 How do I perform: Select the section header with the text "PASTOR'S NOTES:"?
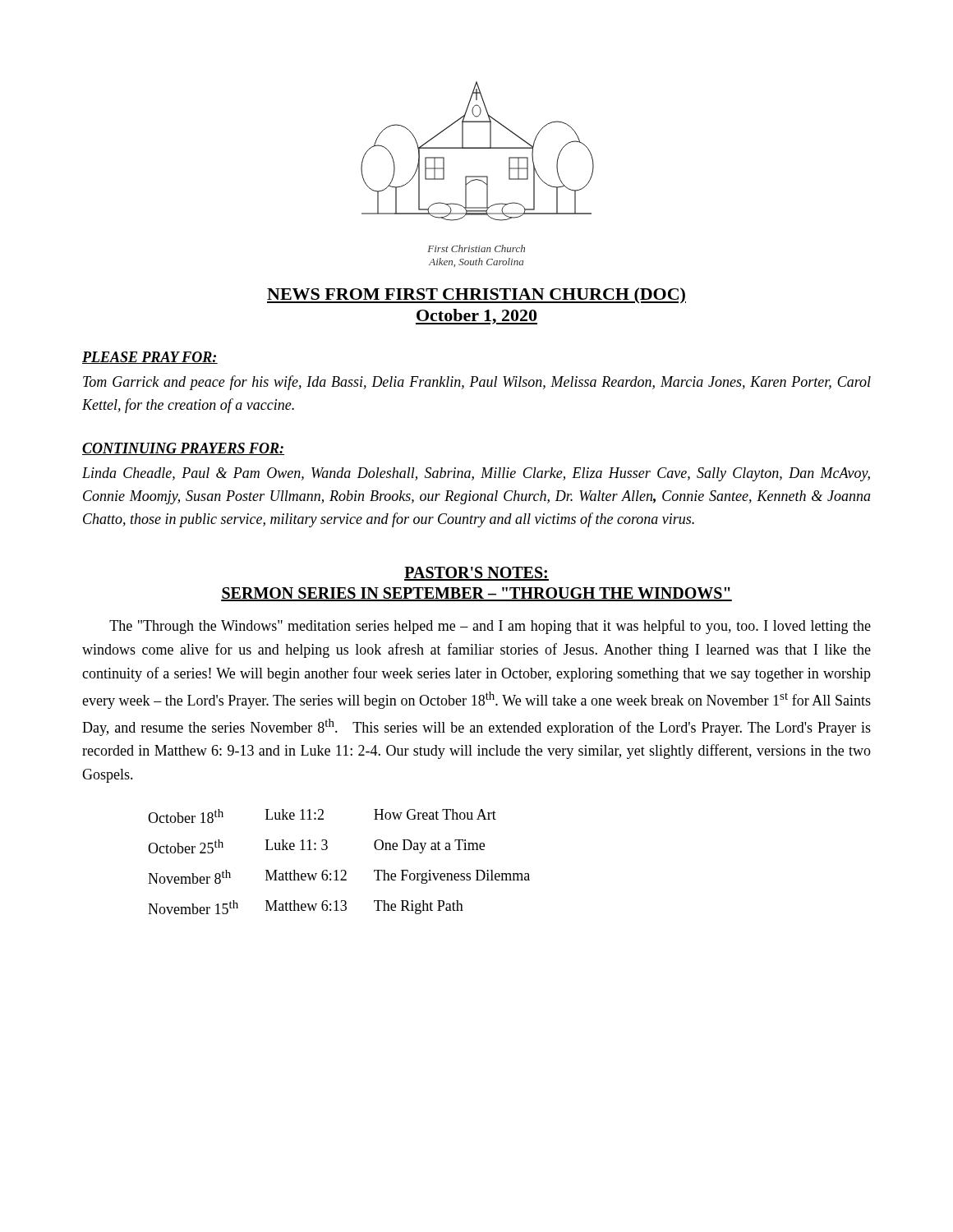(476, 573)
